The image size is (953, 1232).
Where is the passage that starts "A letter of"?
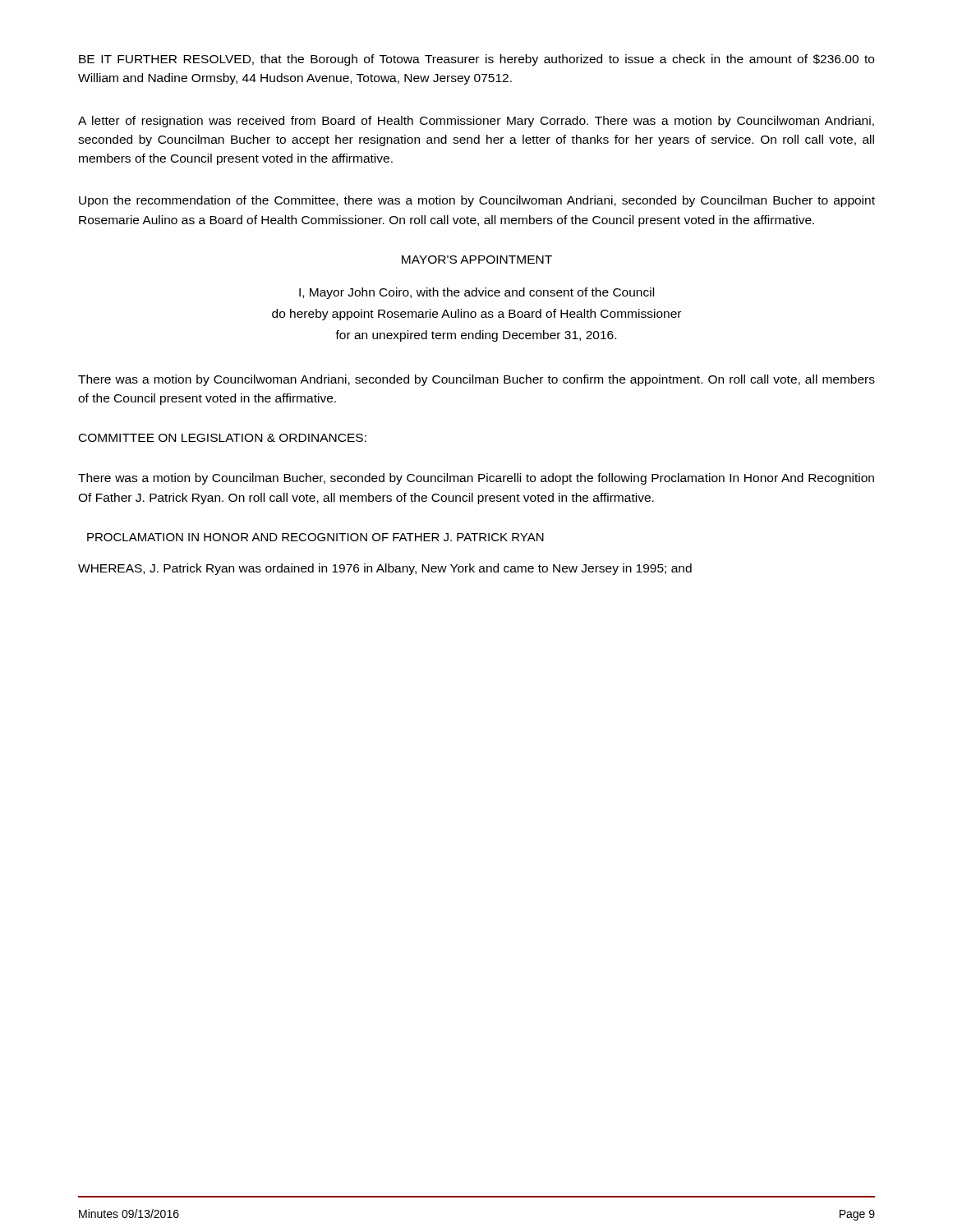[476, 139]
